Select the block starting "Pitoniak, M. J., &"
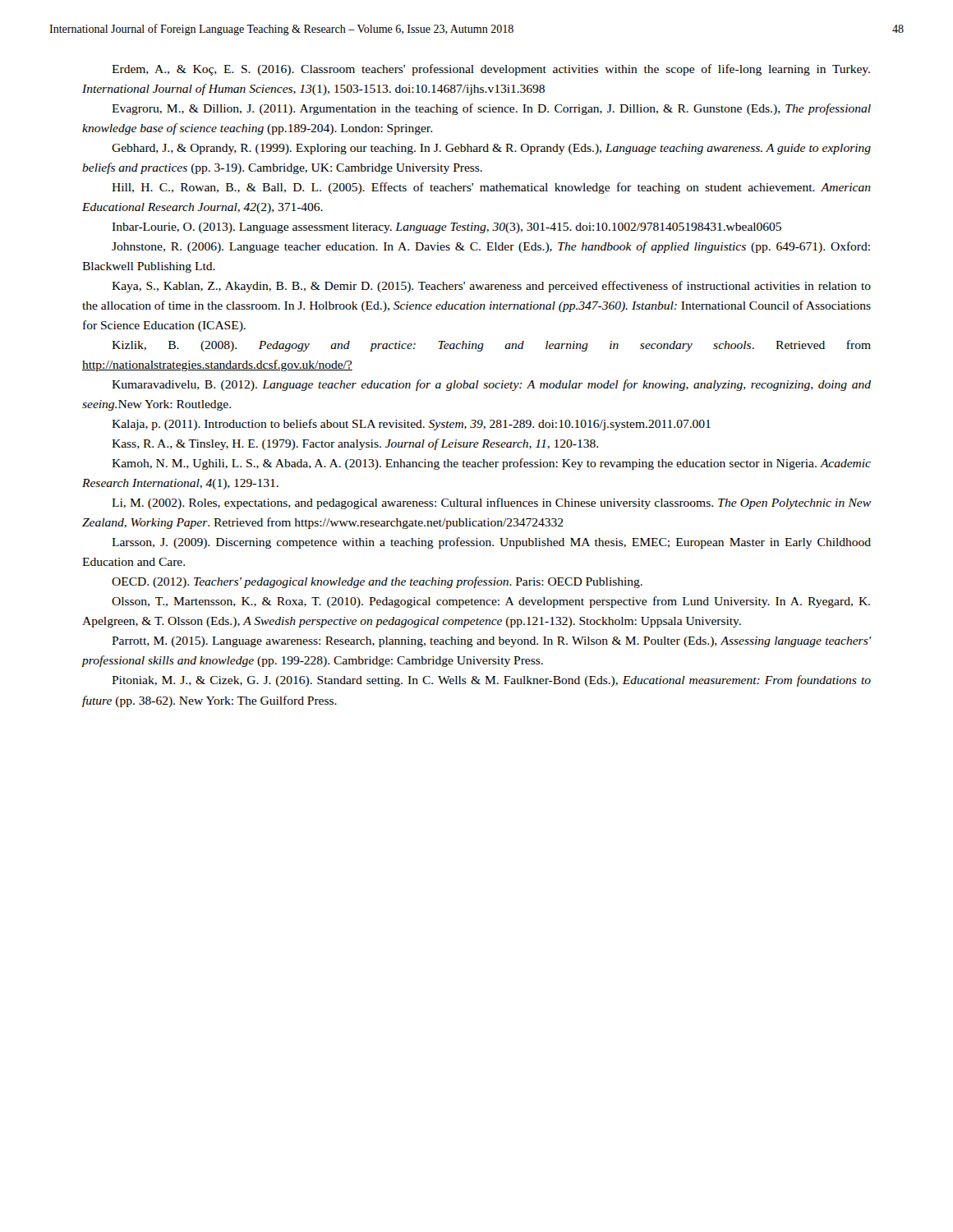953x1232 pixels. (476, 690)
